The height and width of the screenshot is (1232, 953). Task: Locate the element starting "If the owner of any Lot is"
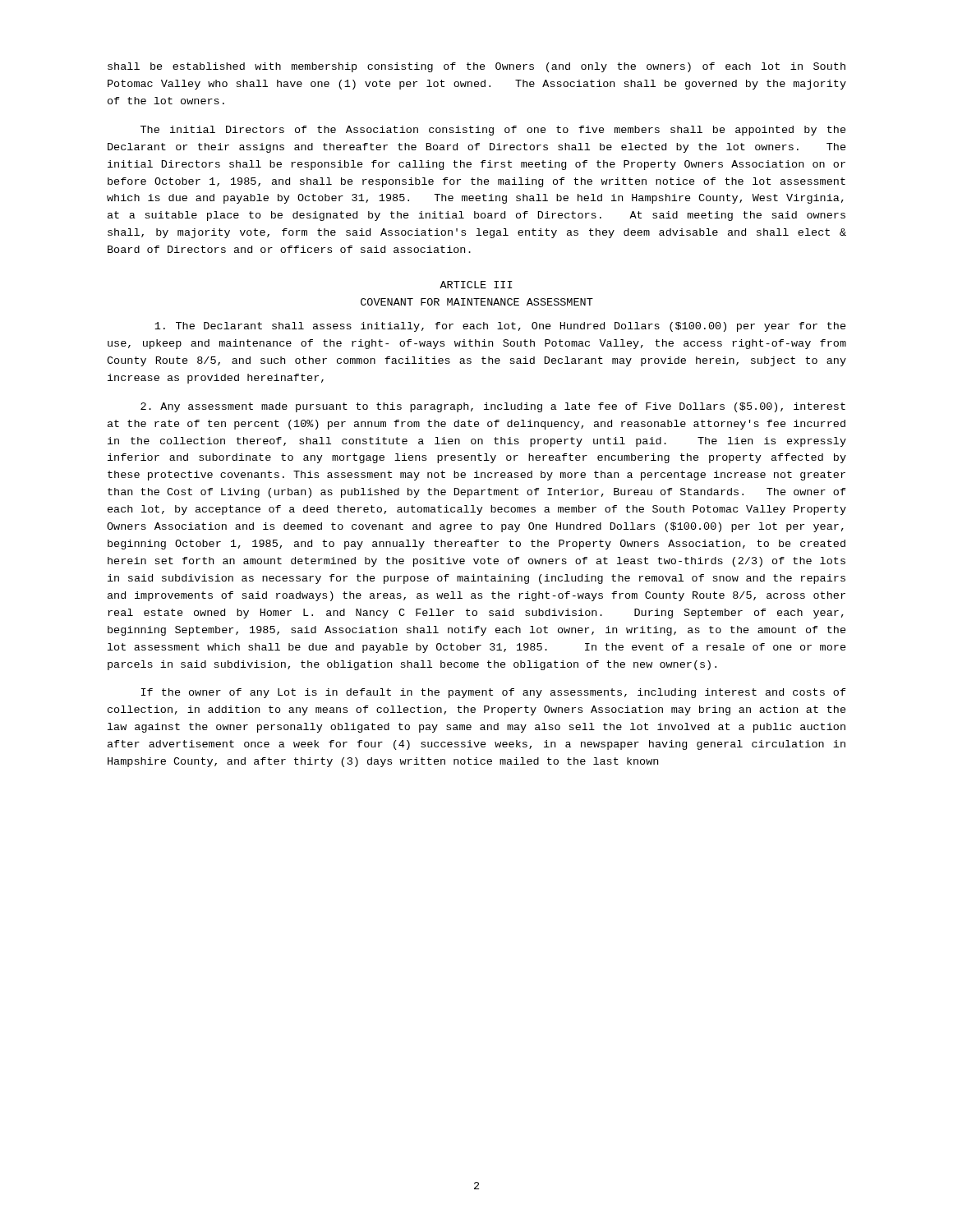pyautogui.click(x=476, y=727)
